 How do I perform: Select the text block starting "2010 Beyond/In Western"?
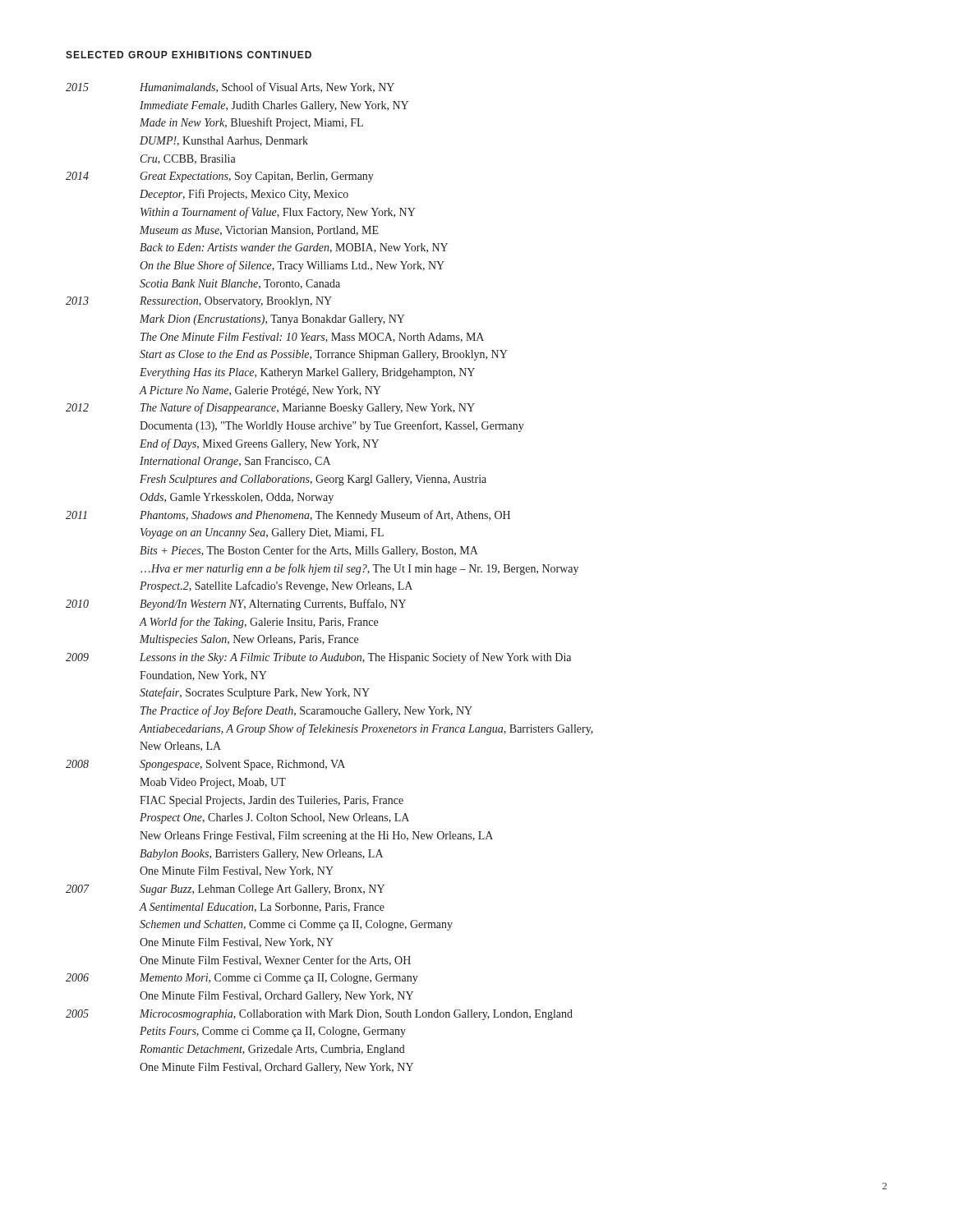(236, 605)
